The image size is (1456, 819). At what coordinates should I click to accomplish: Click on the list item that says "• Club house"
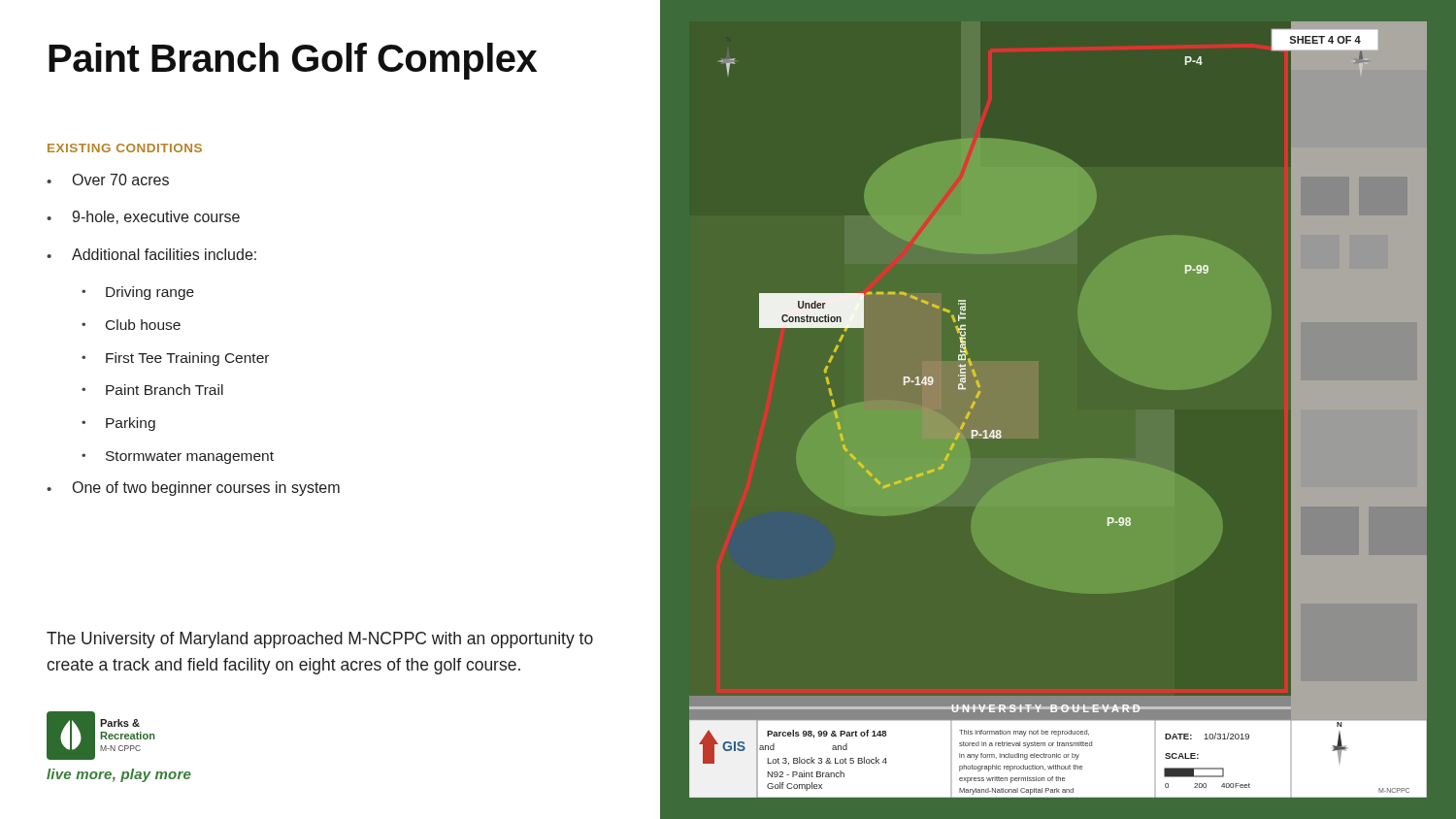(131, 325)
